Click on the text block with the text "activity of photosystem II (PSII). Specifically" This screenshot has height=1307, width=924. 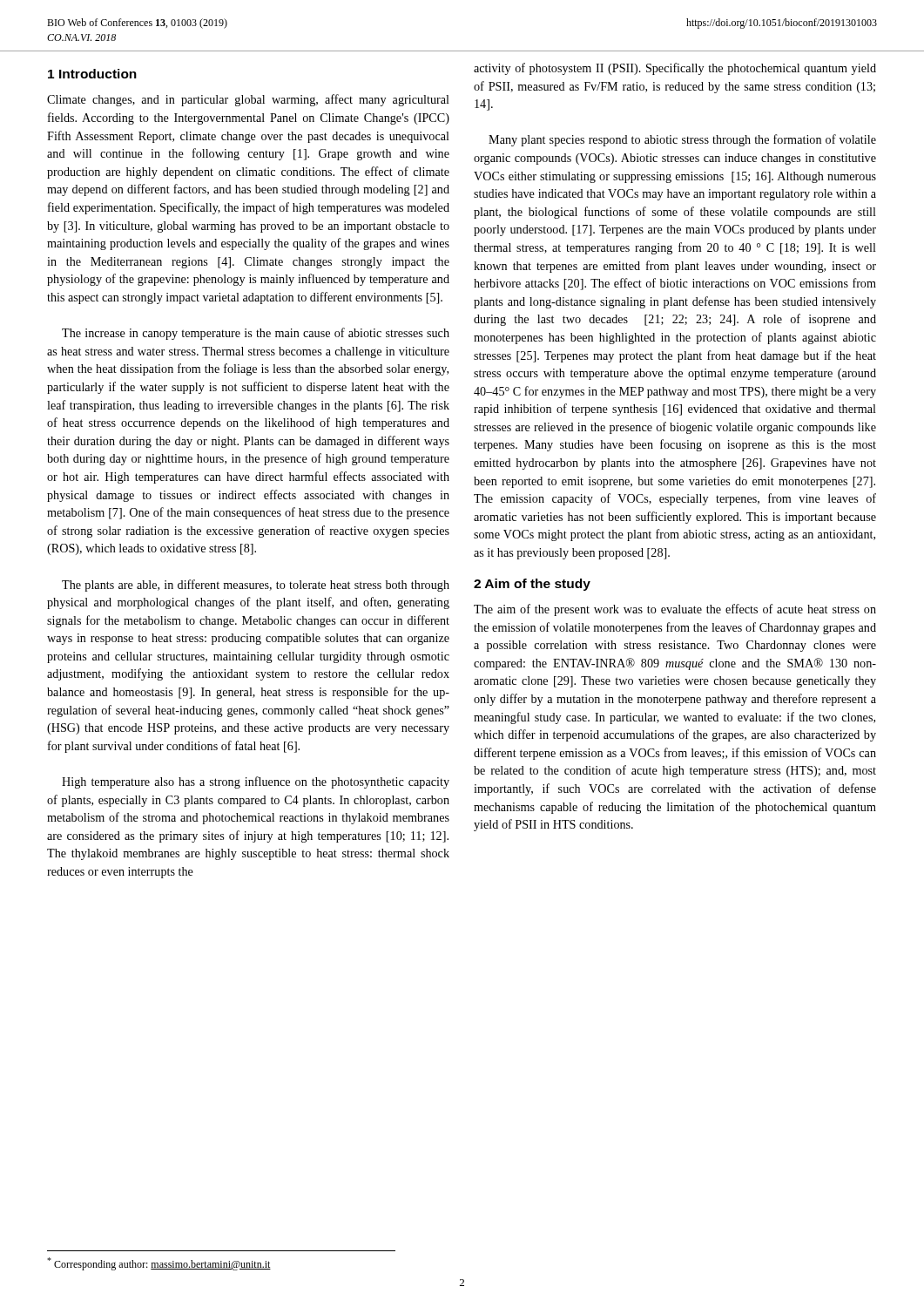675,310
